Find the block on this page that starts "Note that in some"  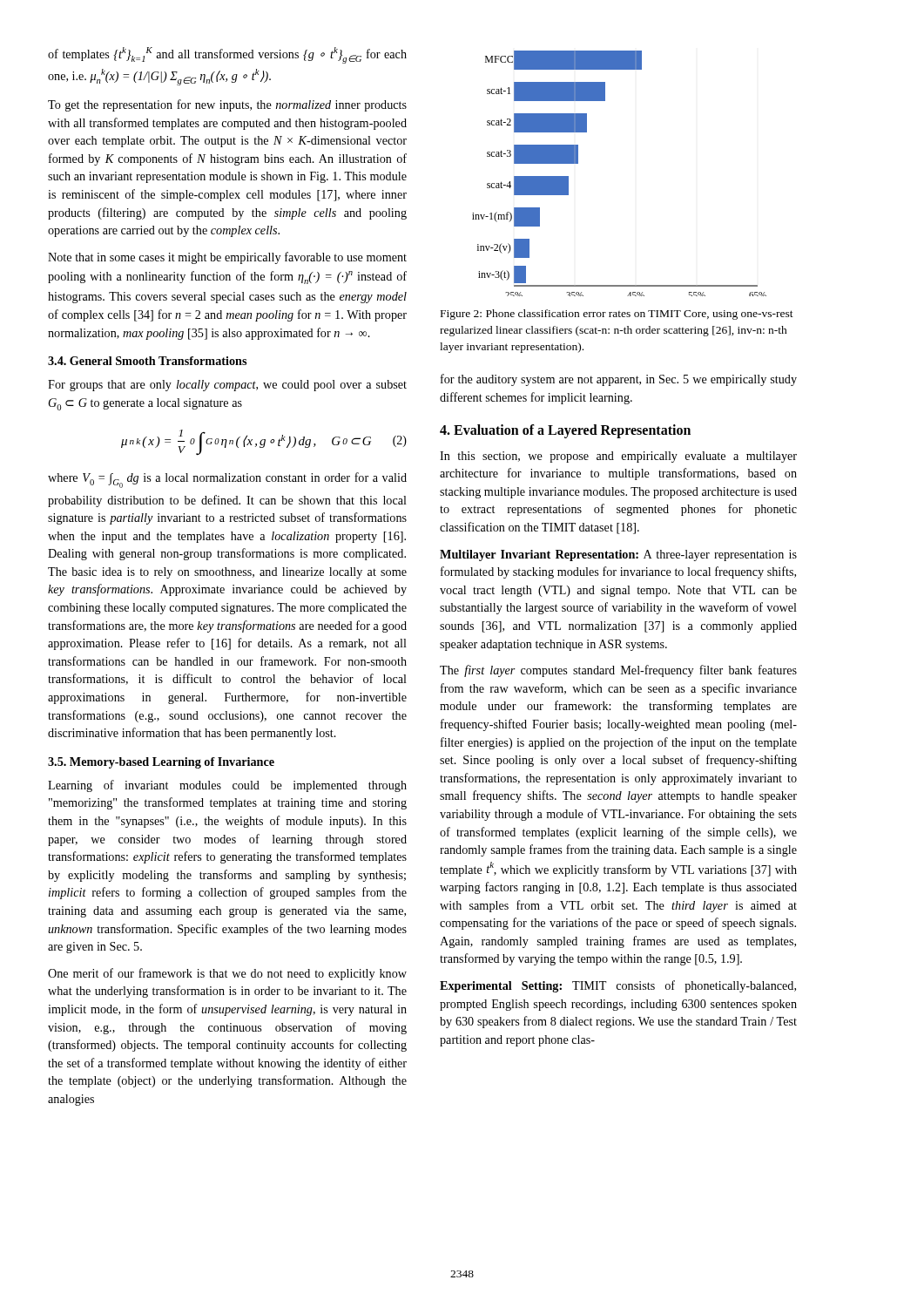[227, 295]
